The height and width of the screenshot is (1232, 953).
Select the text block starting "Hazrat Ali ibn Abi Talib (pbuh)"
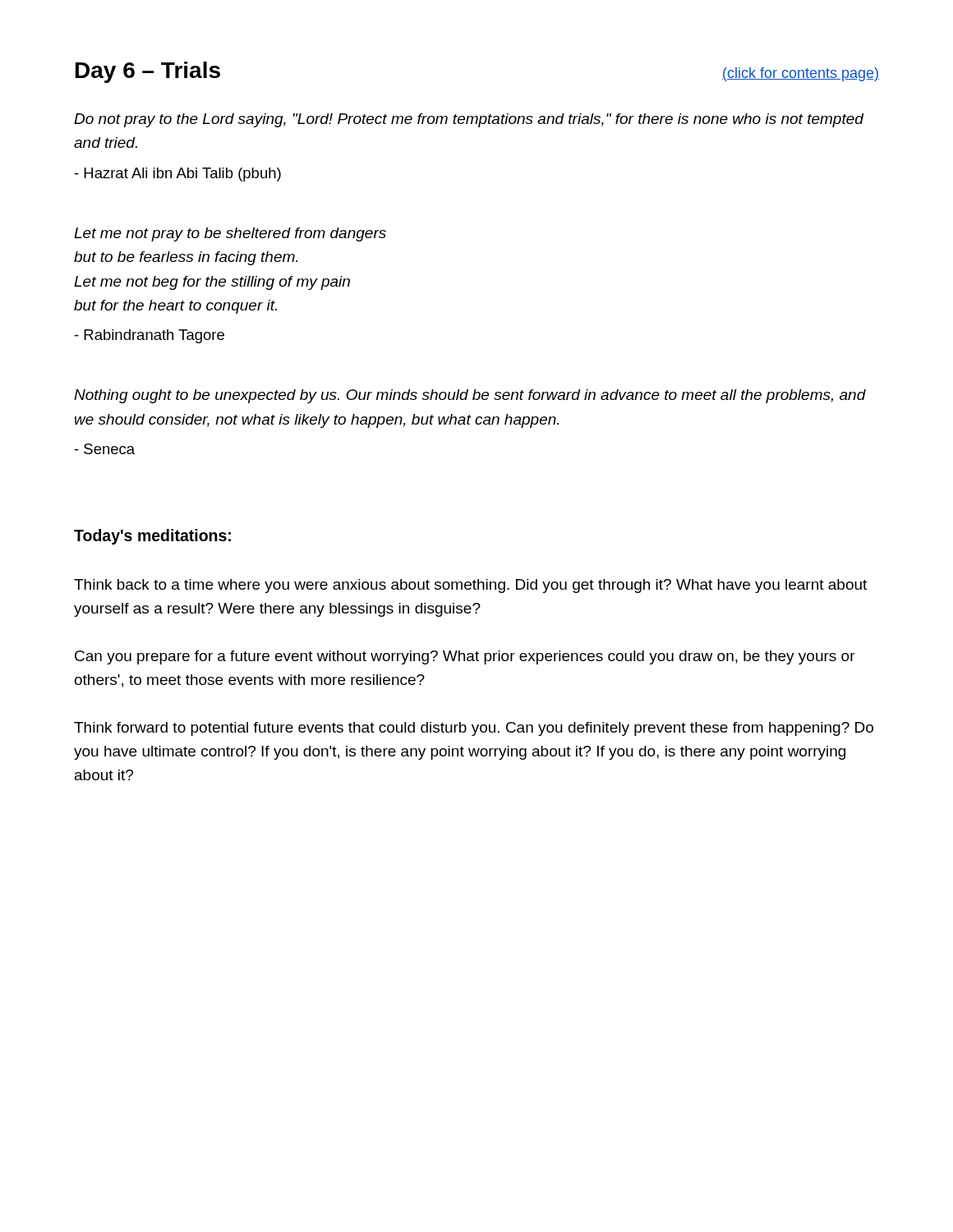point(178,175)
